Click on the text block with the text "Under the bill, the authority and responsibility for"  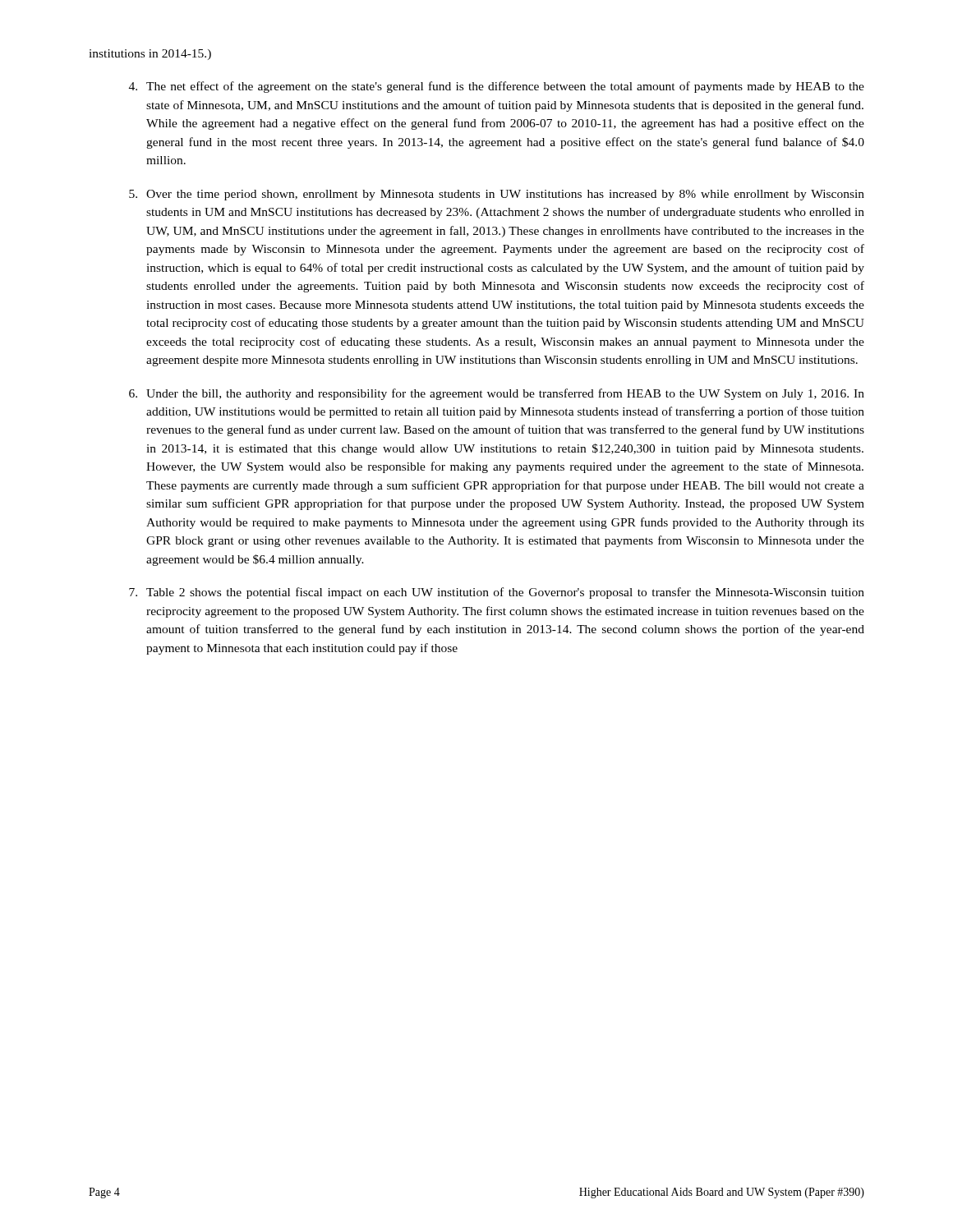click(476, 476)
